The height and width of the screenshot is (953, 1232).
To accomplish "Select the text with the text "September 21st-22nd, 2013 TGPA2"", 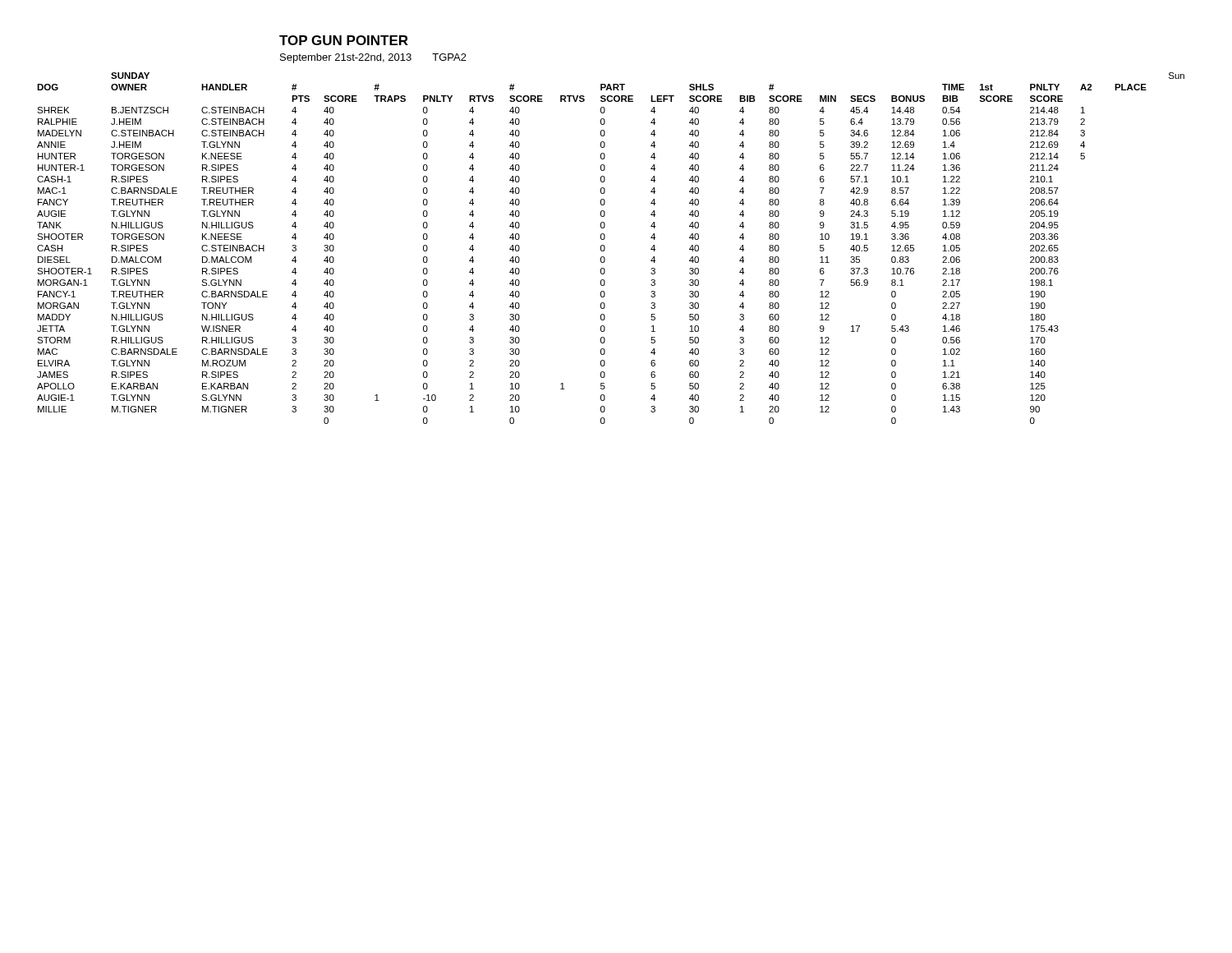I will pyautogui.click(x=373, y=57).
